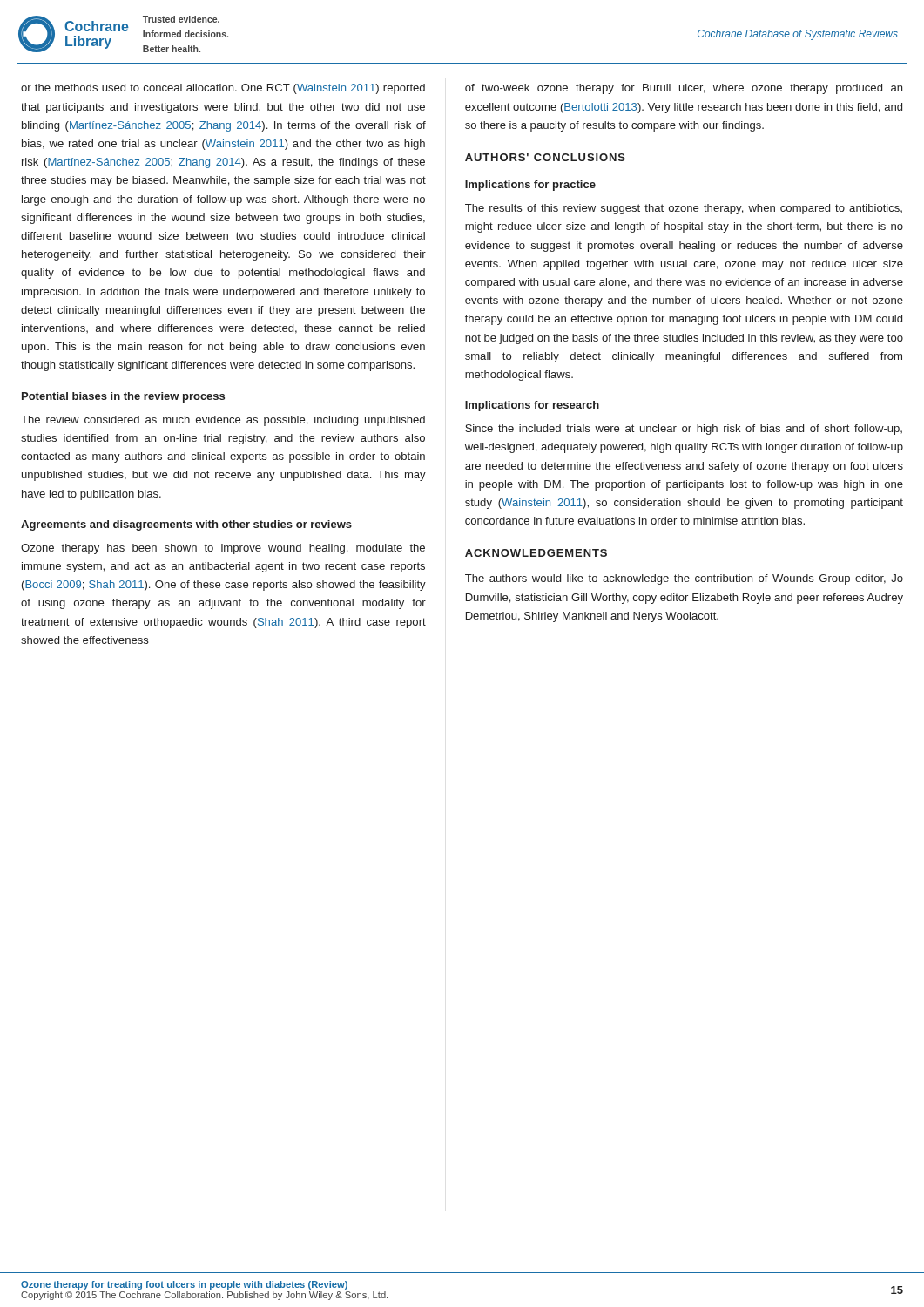Select the element starting "or the methods used to conceal allocation. One"
This screenshot has height=1307, width=924.
[x=223, y=227]
